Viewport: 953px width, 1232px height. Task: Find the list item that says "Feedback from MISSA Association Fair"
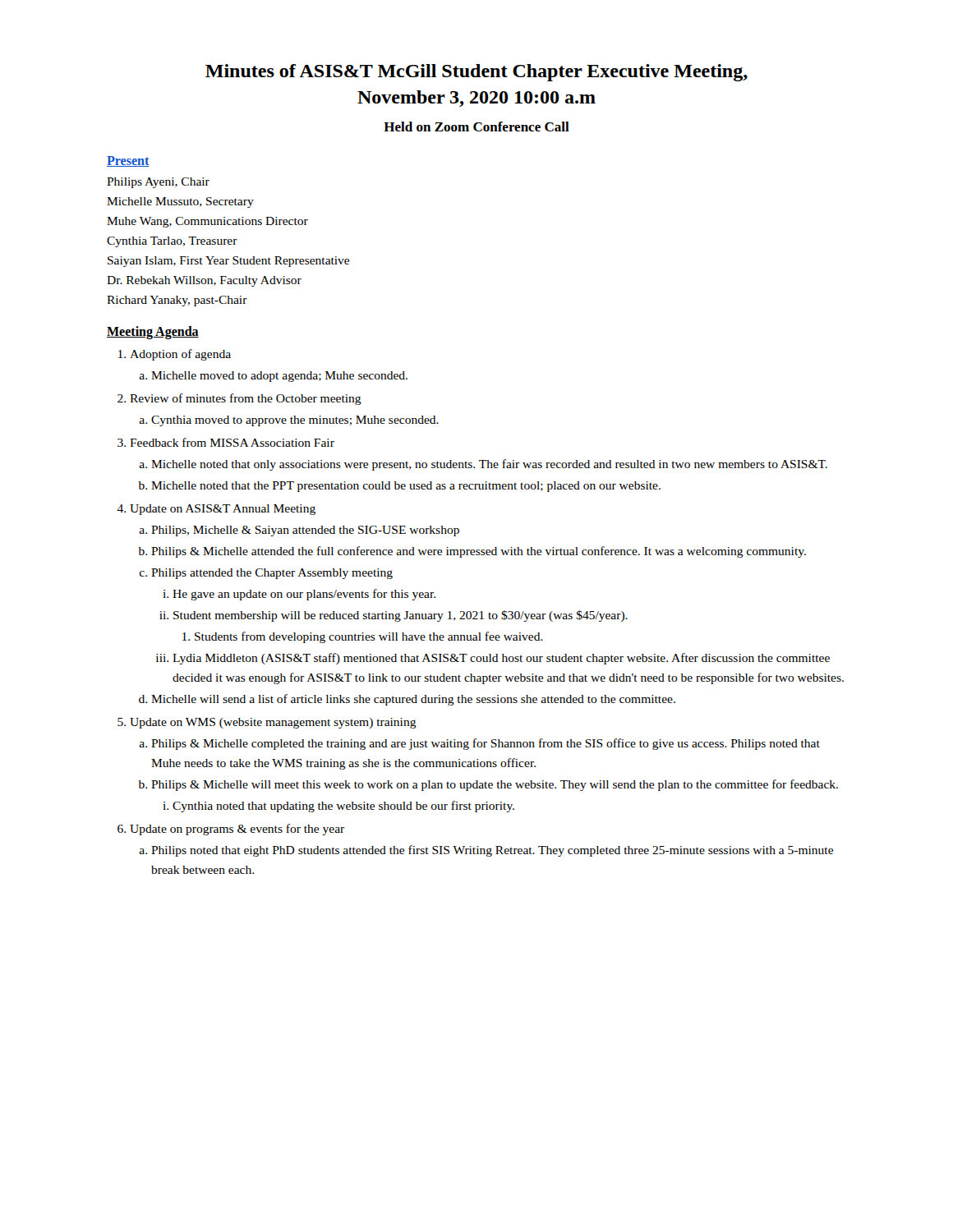[488, 465]
